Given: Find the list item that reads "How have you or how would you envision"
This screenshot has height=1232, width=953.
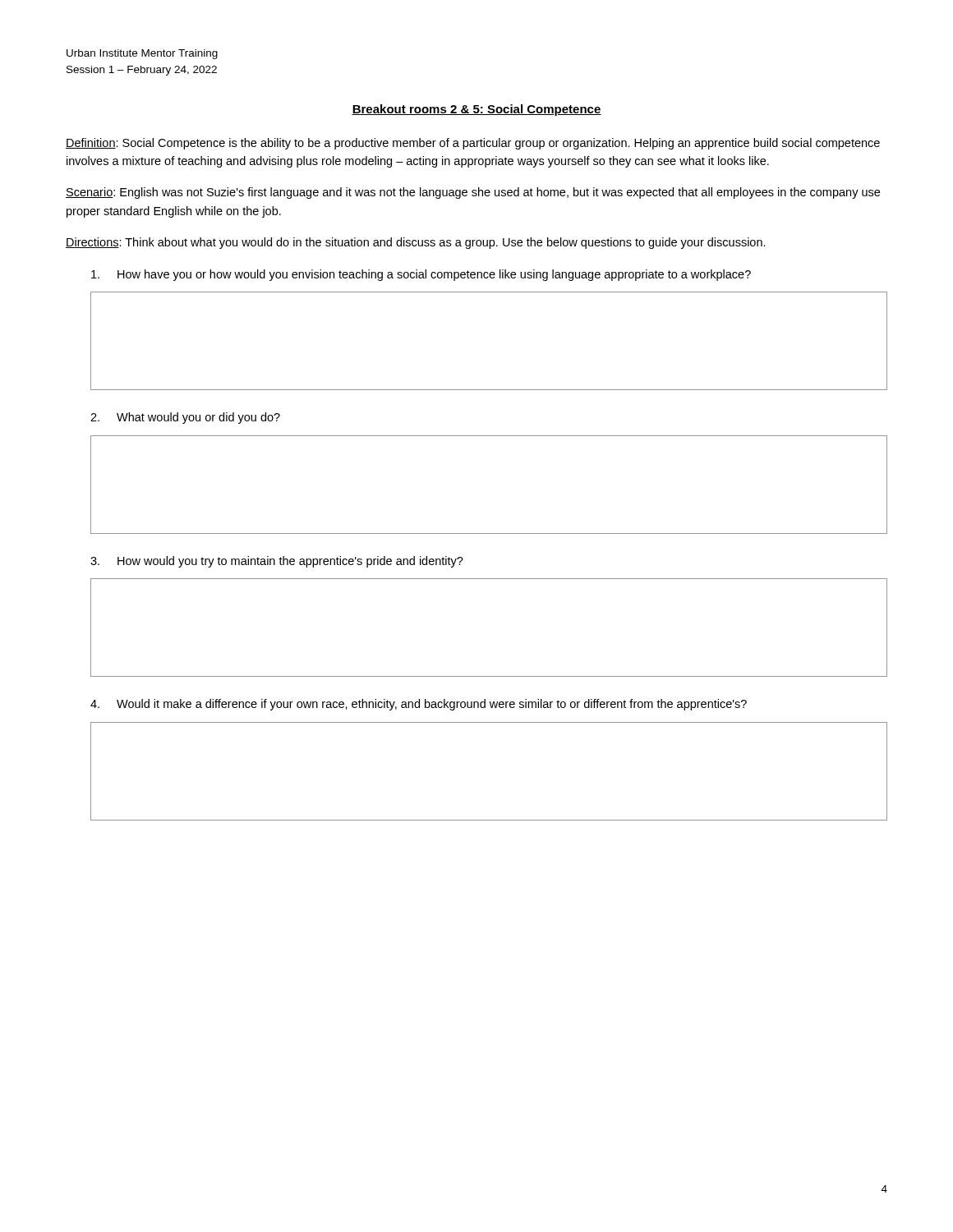Looking at the screenshot, I should [x=489, y=274].
